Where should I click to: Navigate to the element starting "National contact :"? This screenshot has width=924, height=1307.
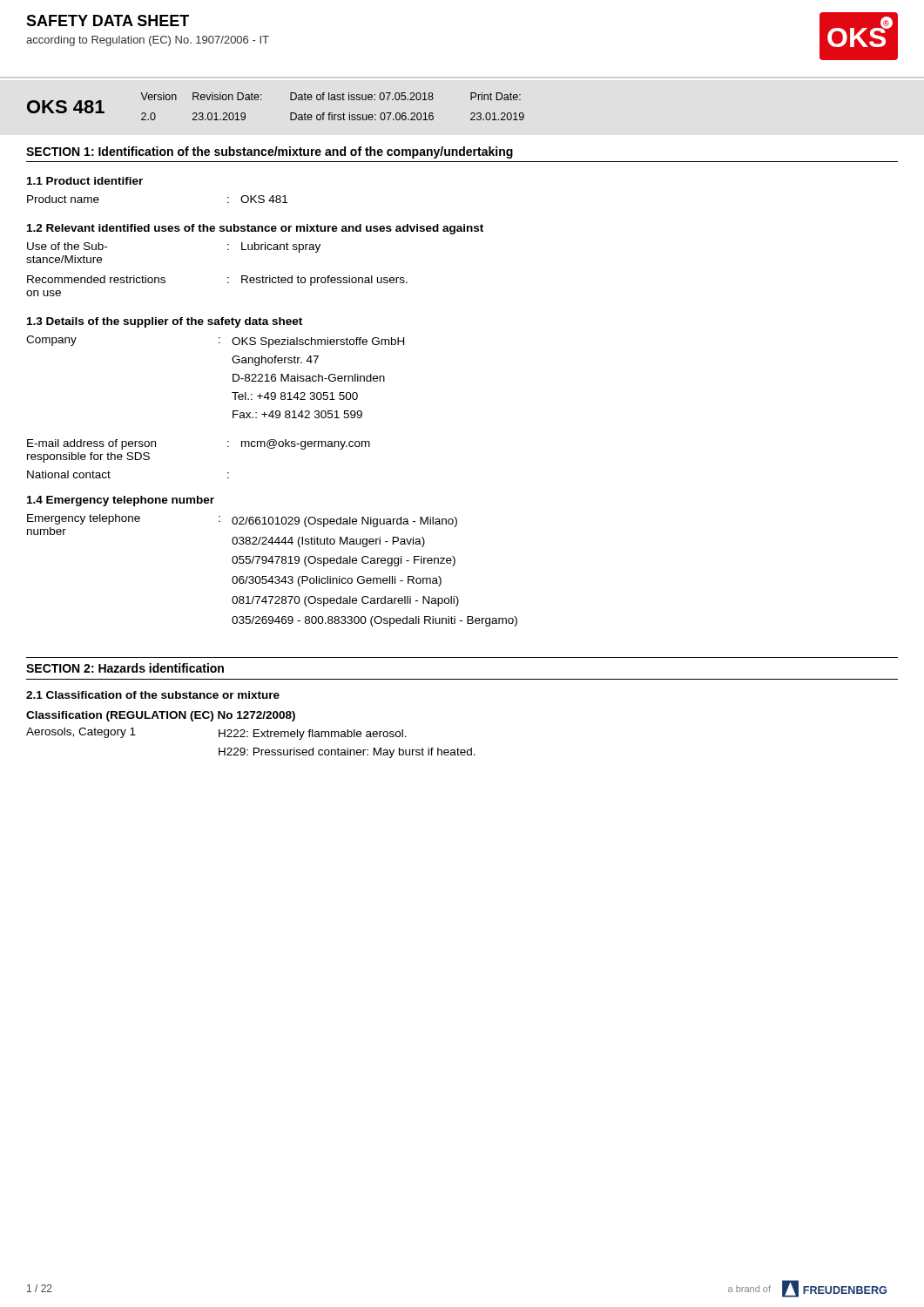click(65, 474)
